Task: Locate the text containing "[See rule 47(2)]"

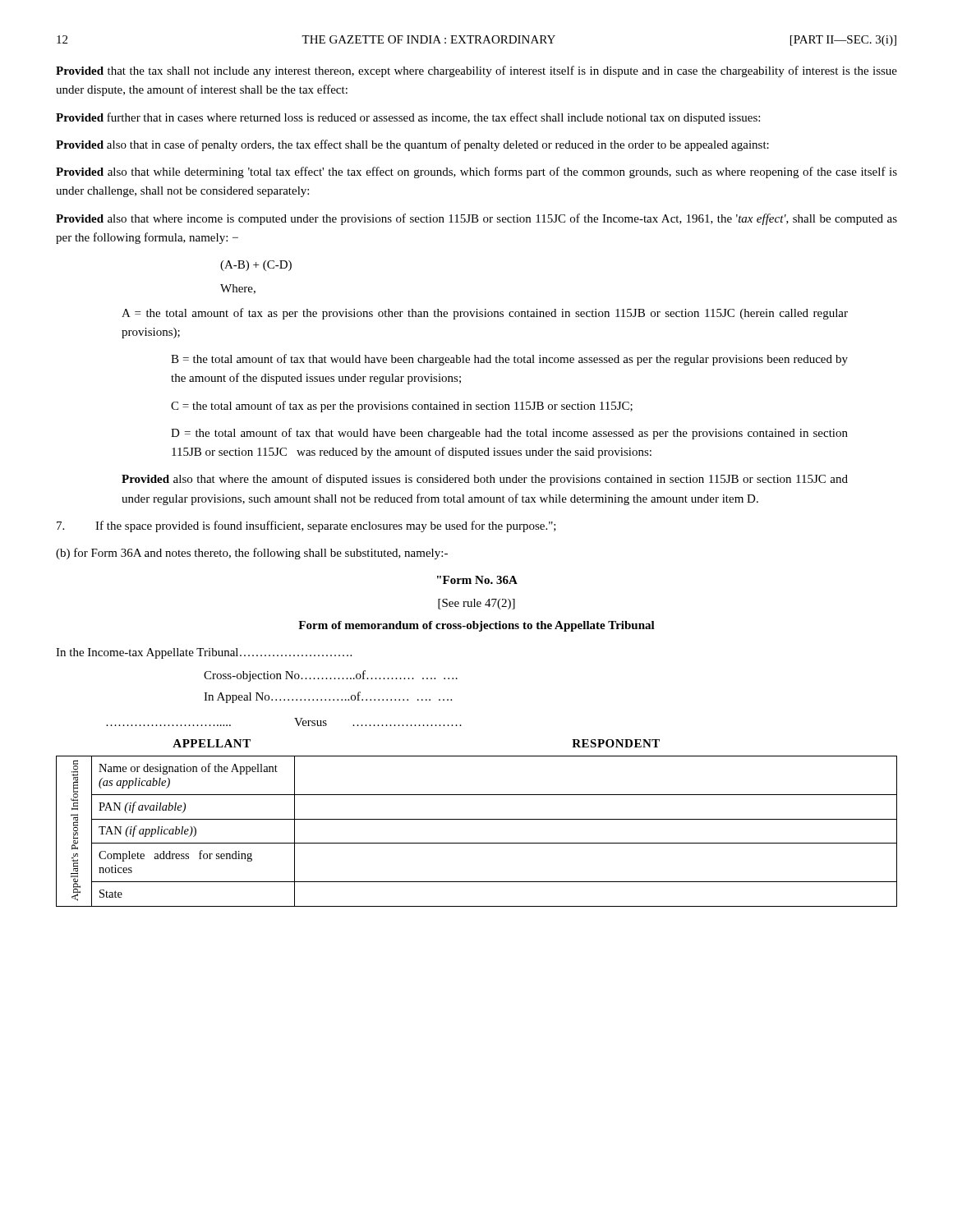Action: click(476, 602)
